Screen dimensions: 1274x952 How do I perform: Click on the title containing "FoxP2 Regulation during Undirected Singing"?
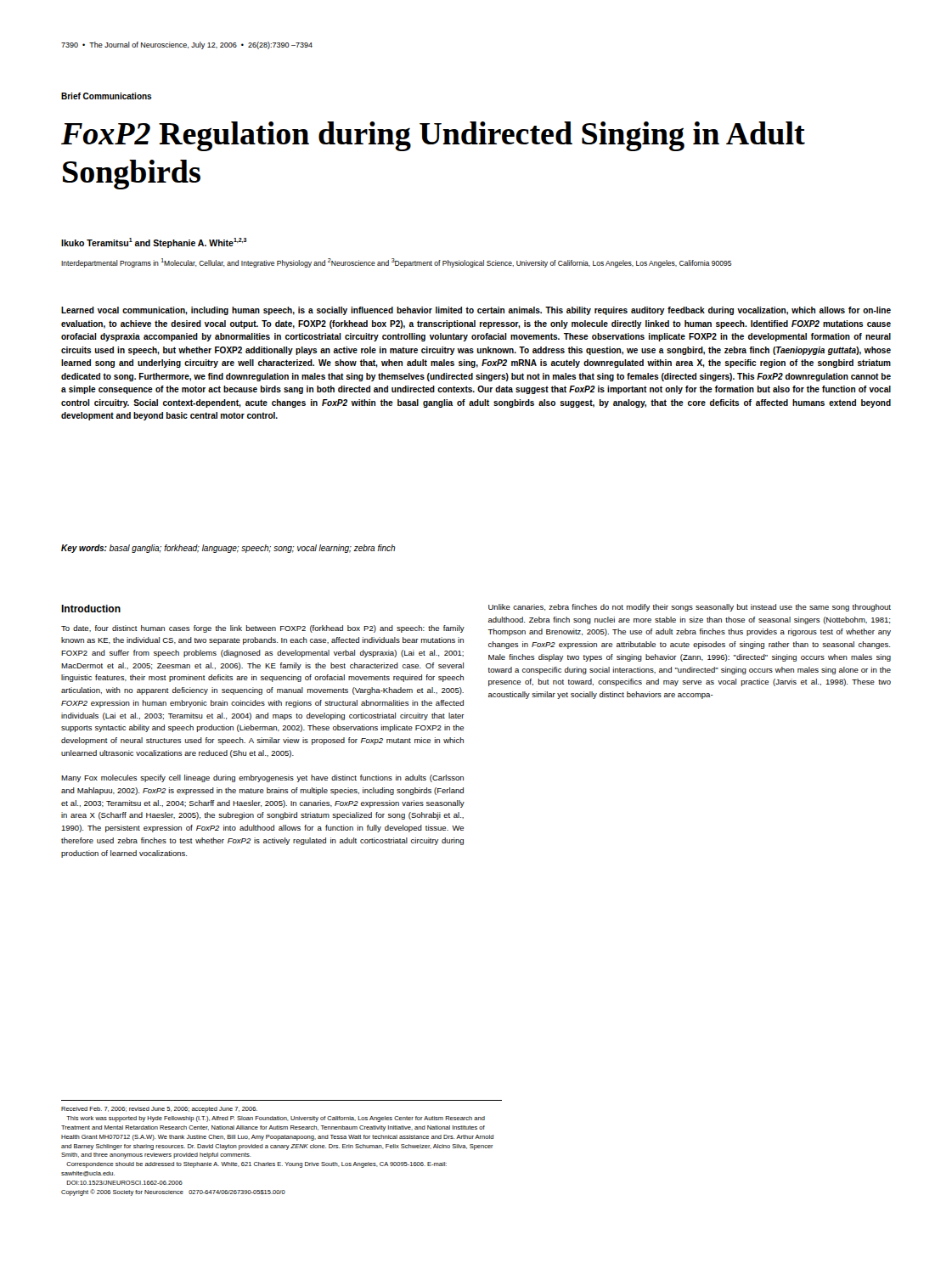(x=433, y=152)
